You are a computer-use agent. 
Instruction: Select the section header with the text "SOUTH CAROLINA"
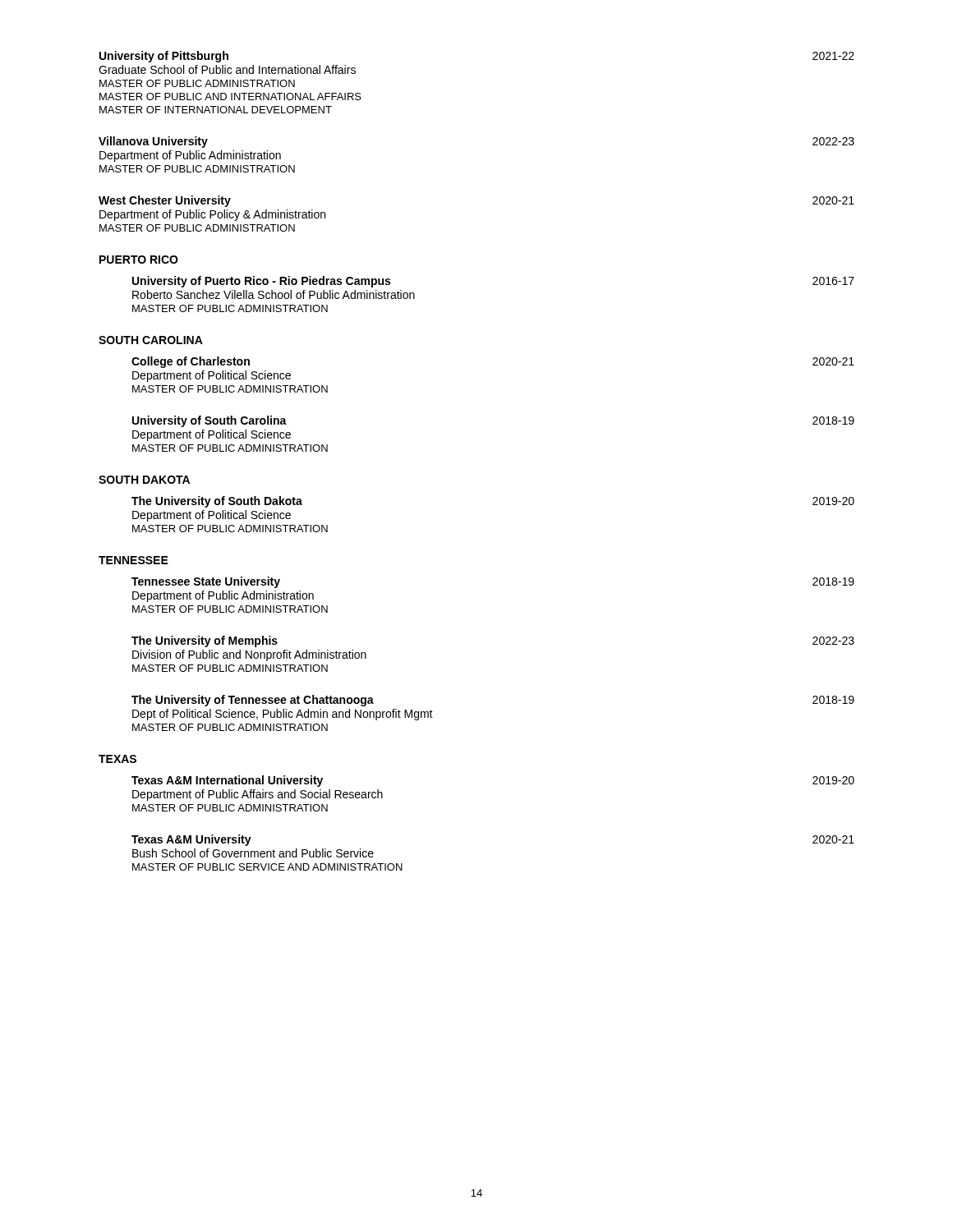pos(151,340)
